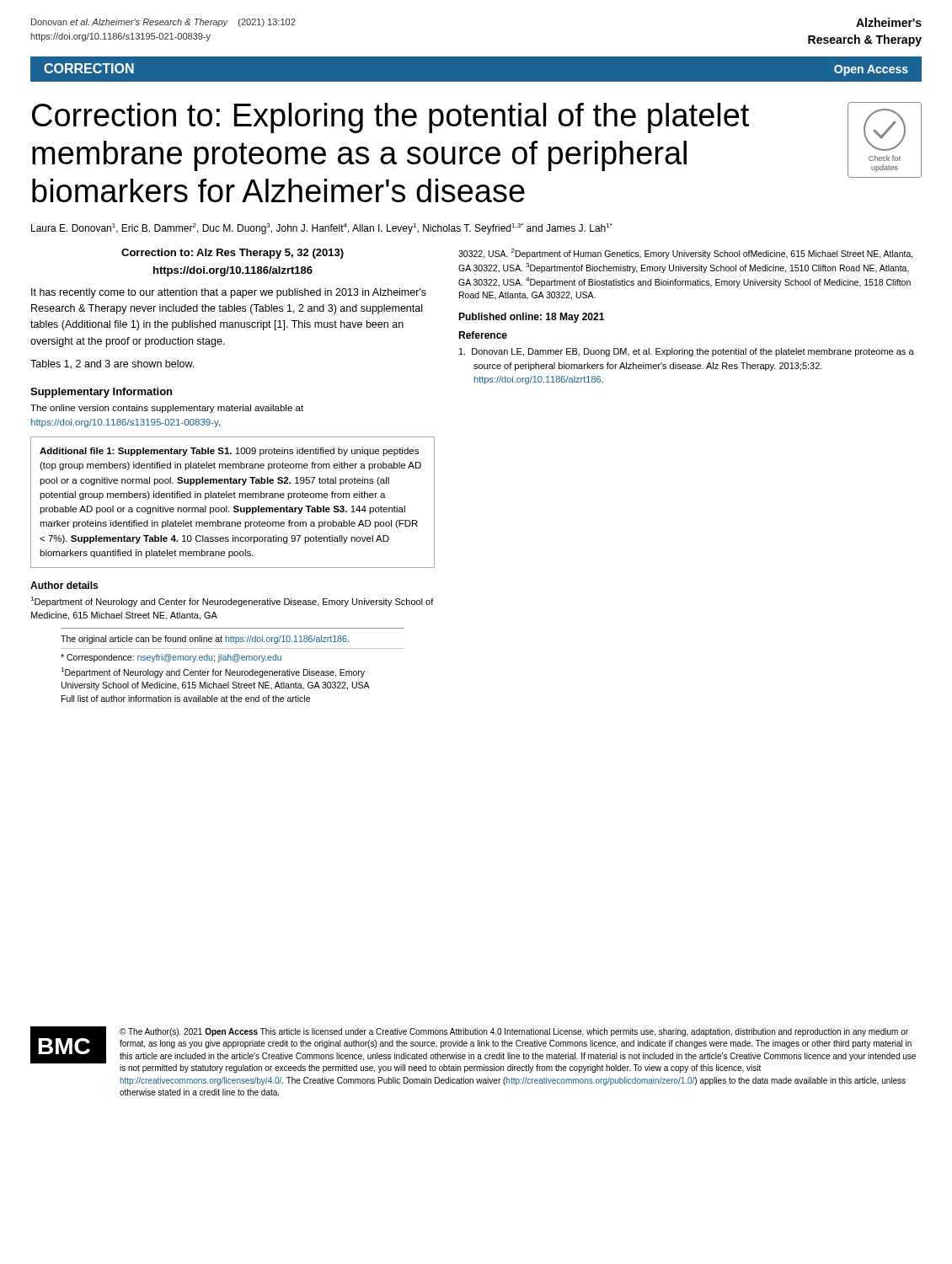Viewport: 952px width, 1264px height.
Task: Click on the block starting "Supplementary Information"
Action: pos(102,391)
